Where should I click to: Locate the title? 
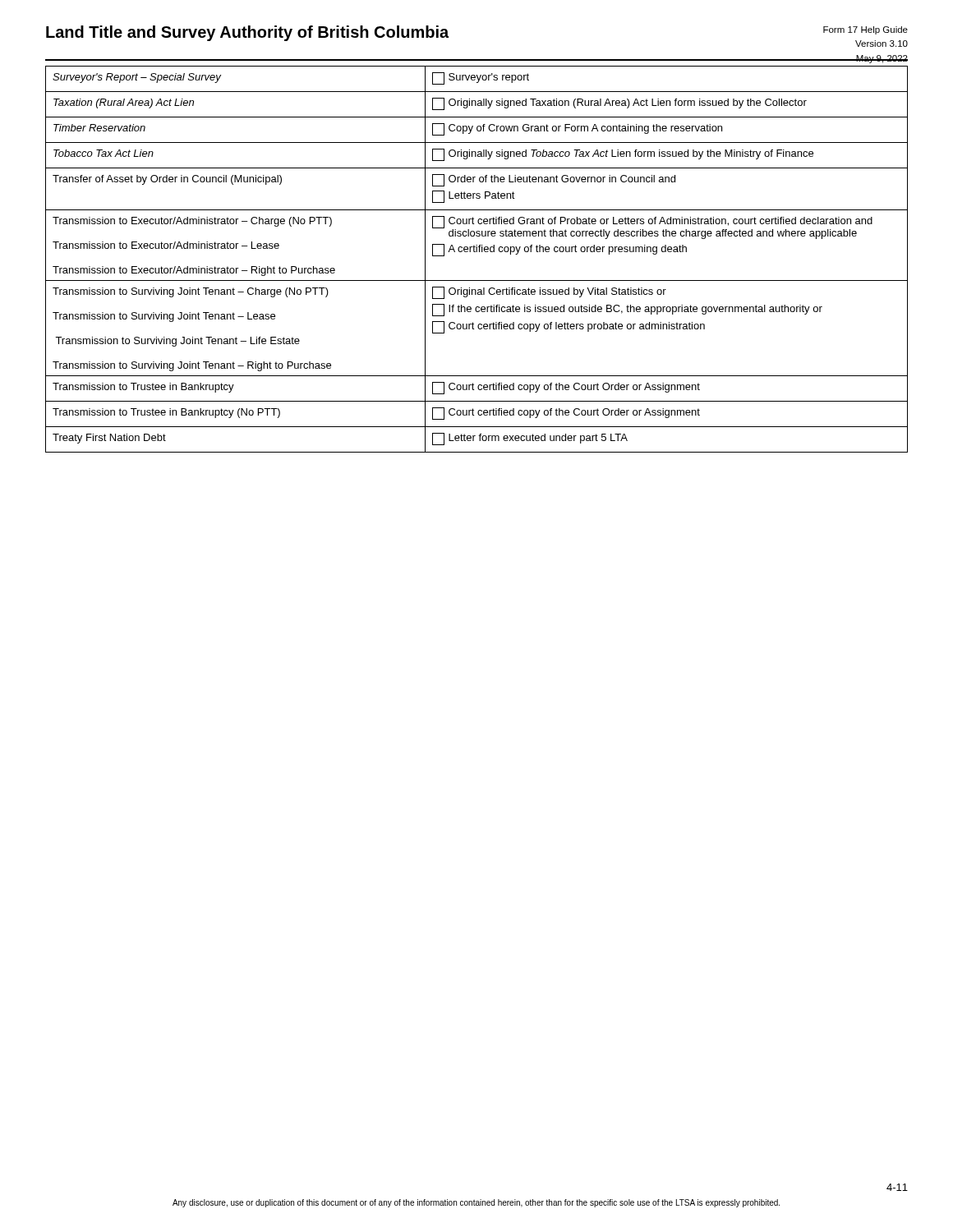pyautogui.click(x=247, y=32)
